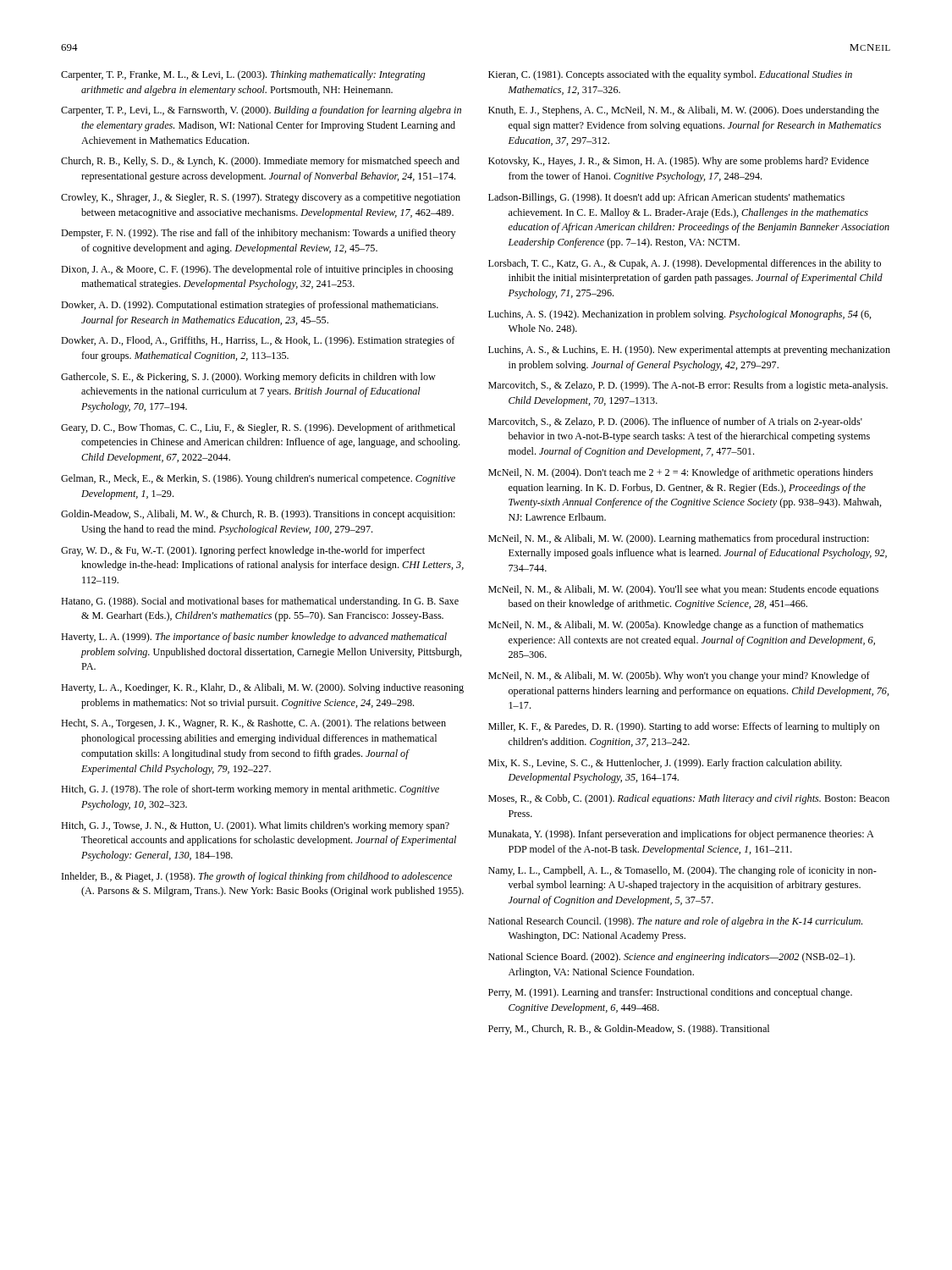Viewport: 952px width, 1270px height.
Task: Click on the text block starting "Hitch, G. J. (1978). The"
Action: 250,797
